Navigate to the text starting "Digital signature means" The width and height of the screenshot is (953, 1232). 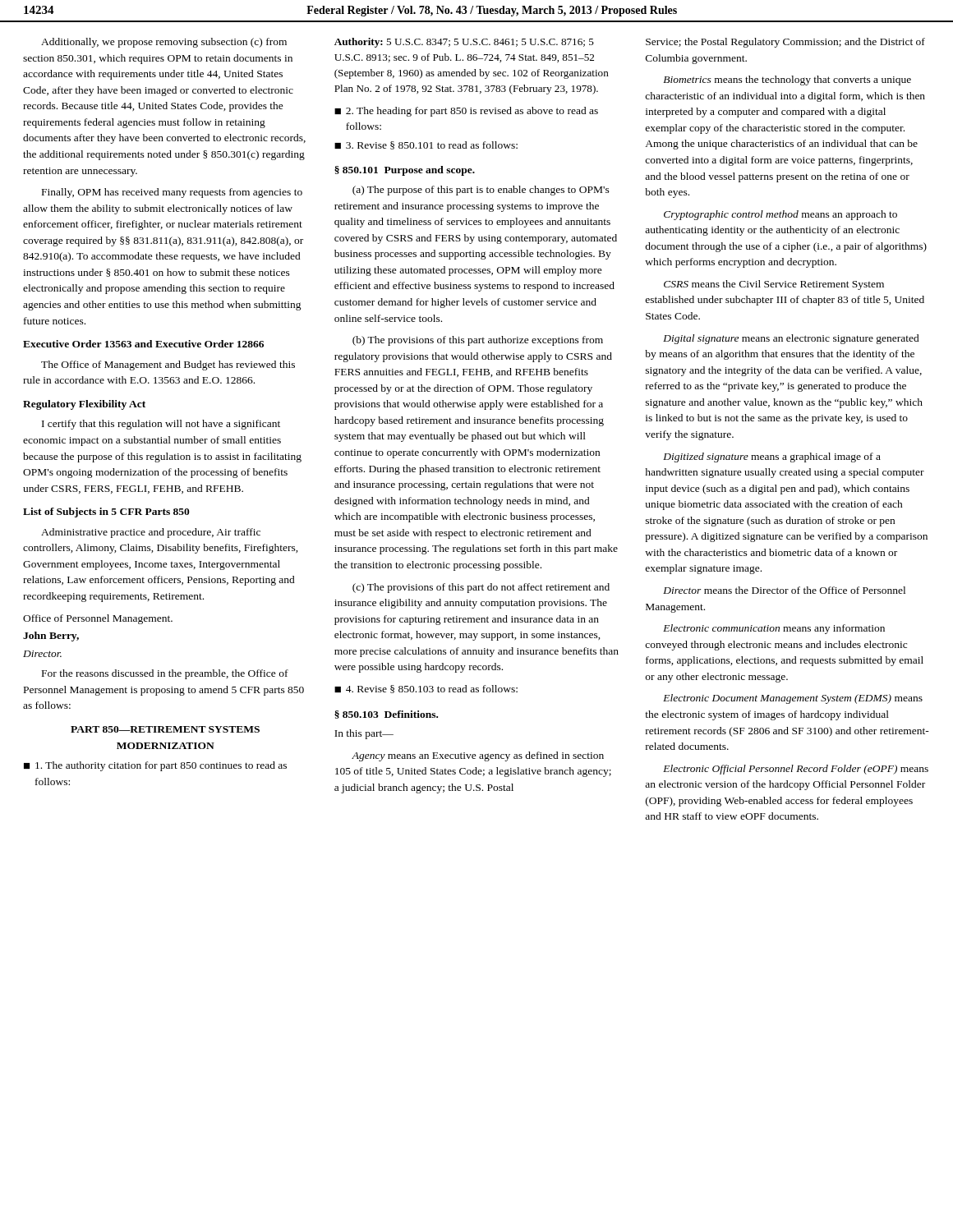(x=788, y=386)
